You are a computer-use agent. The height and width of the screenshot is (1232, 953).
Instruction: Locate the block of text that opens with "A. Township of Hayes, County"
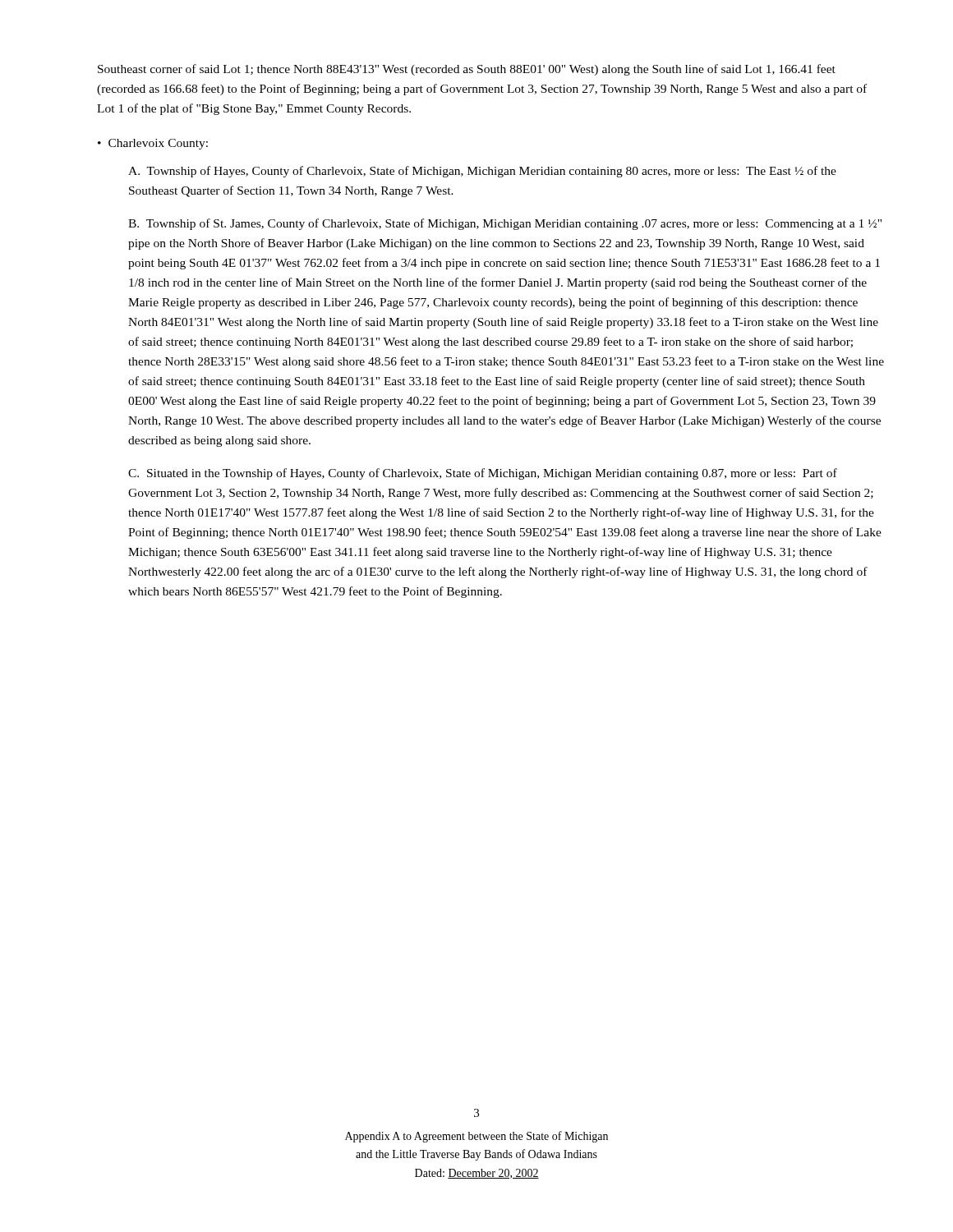click(482, 180)
